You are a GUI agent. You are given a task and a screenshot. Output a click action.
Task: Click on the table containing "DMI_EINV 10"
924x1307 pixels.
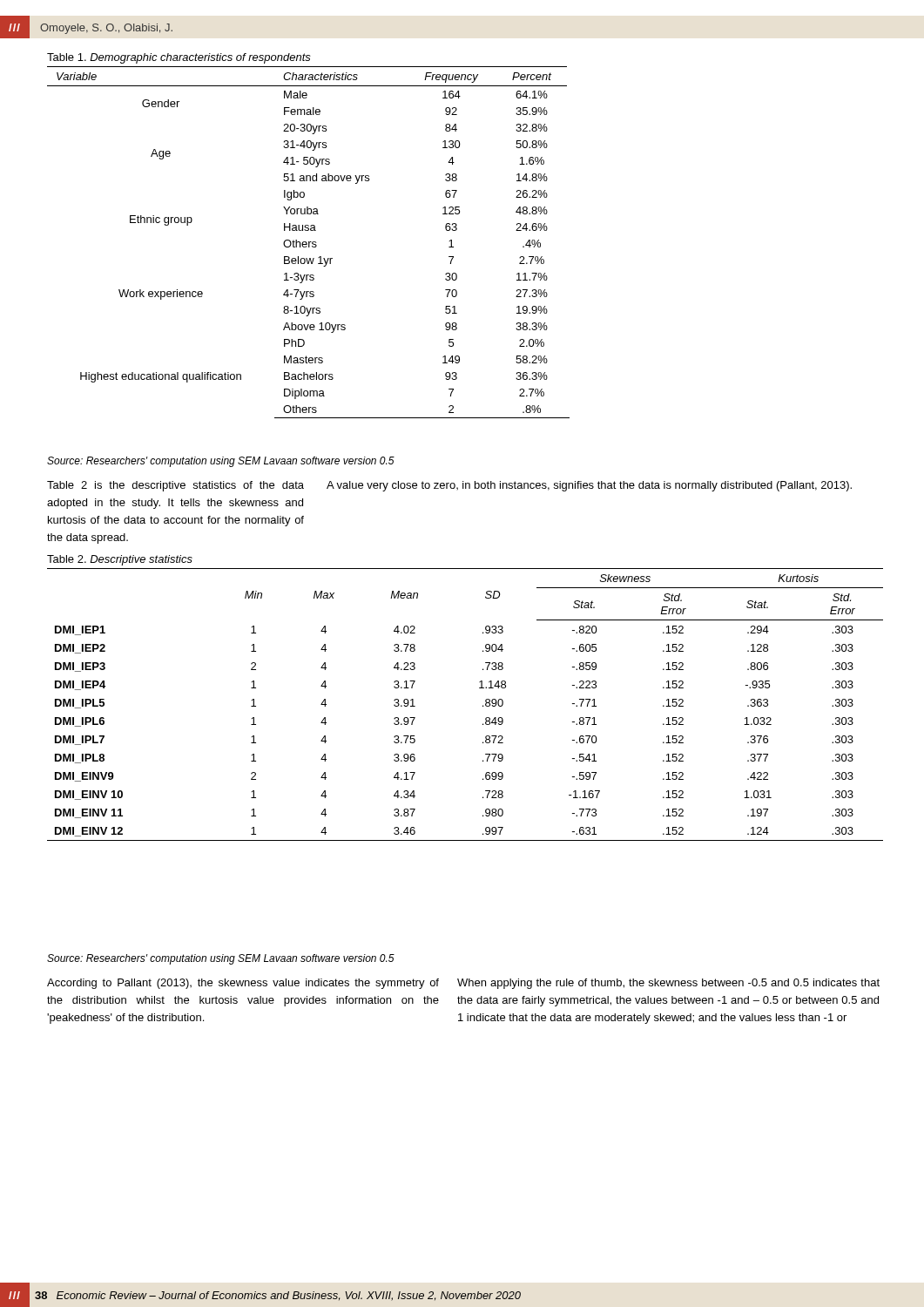465,704
